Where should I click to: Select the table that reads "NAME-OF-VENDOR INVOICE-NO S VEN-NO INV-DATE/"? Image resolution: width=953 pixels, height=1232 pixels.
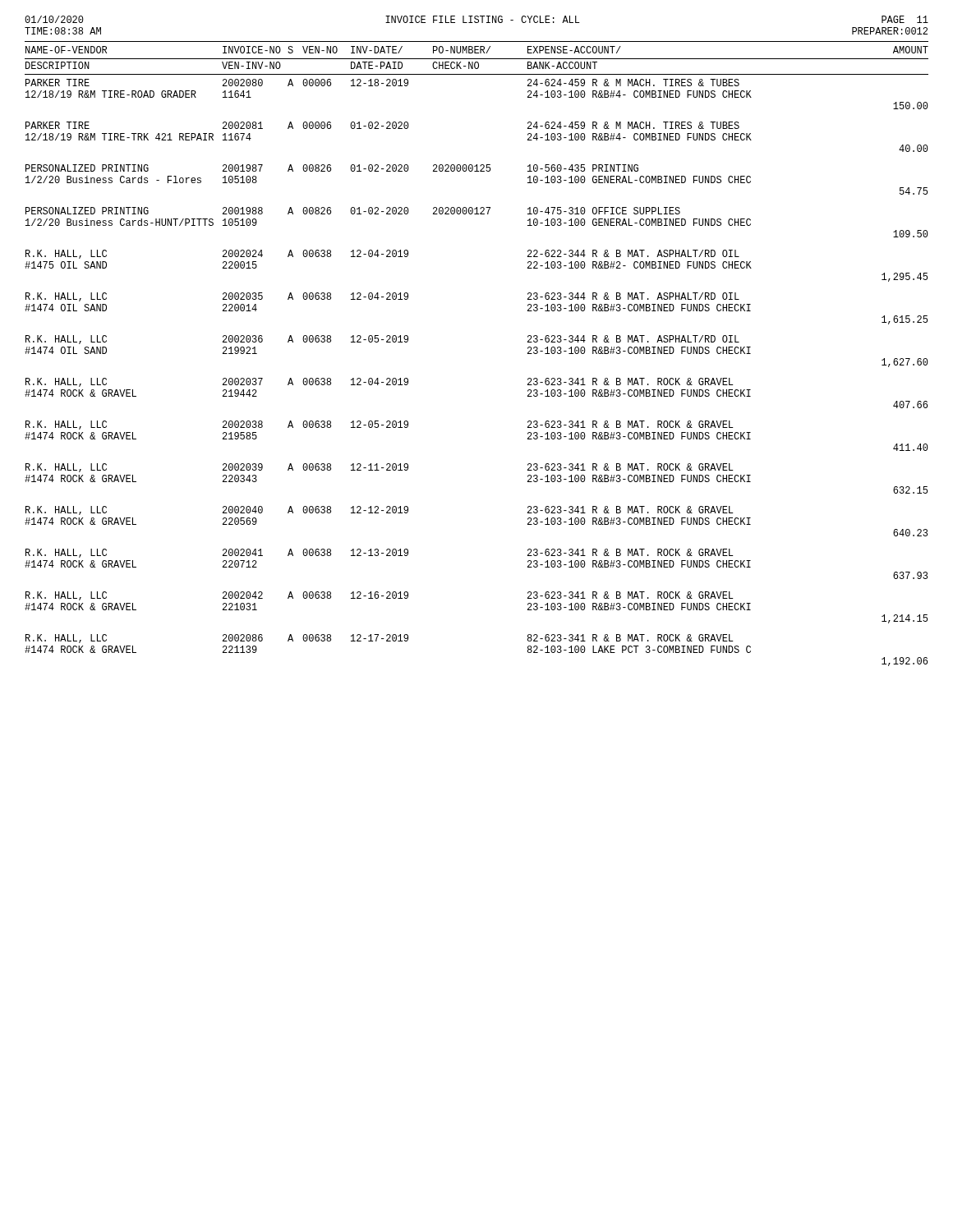(476, 356)
